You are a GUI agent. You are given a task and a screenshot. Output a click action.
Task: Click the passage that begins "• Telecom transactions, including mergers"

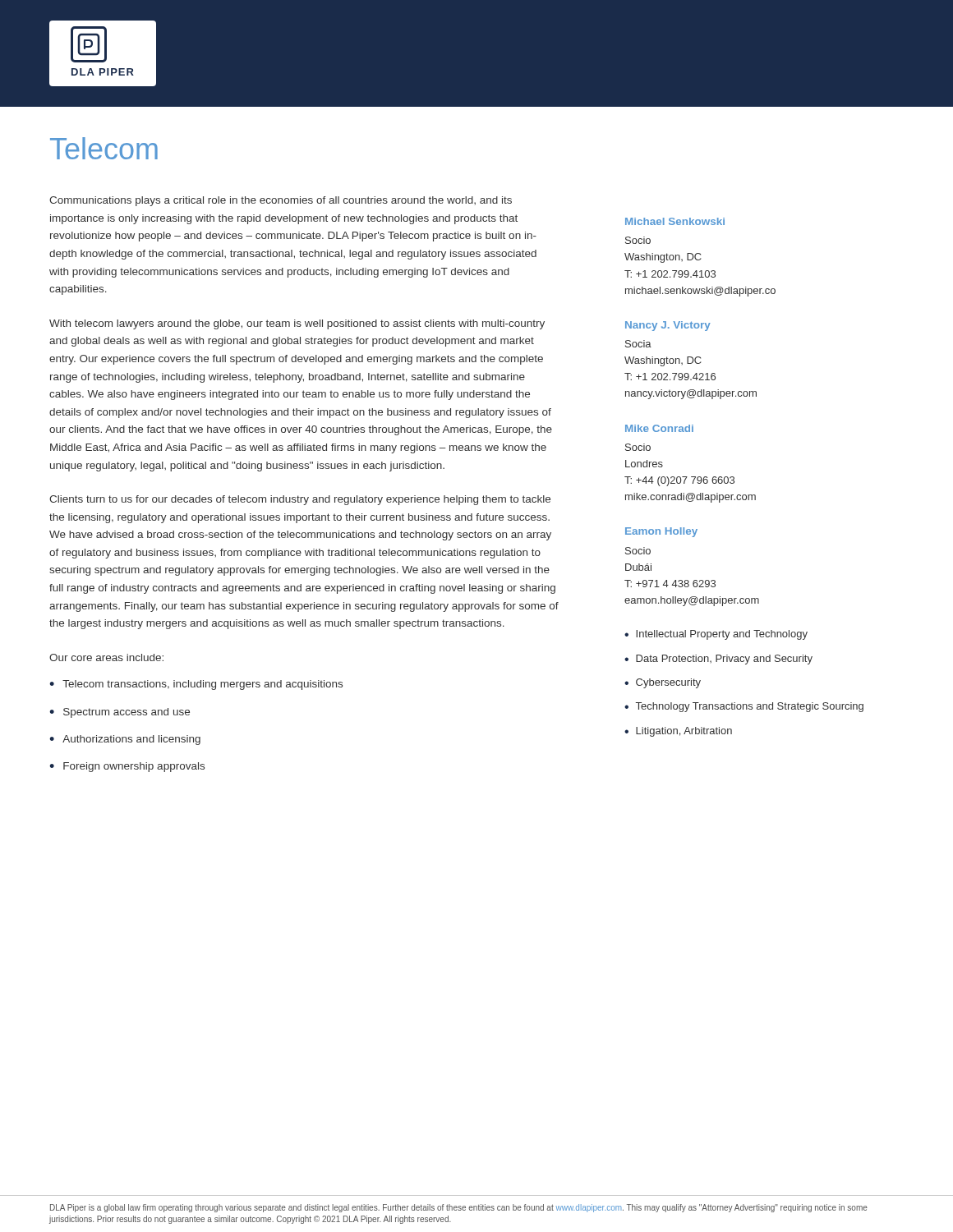(x=304, y=686)
